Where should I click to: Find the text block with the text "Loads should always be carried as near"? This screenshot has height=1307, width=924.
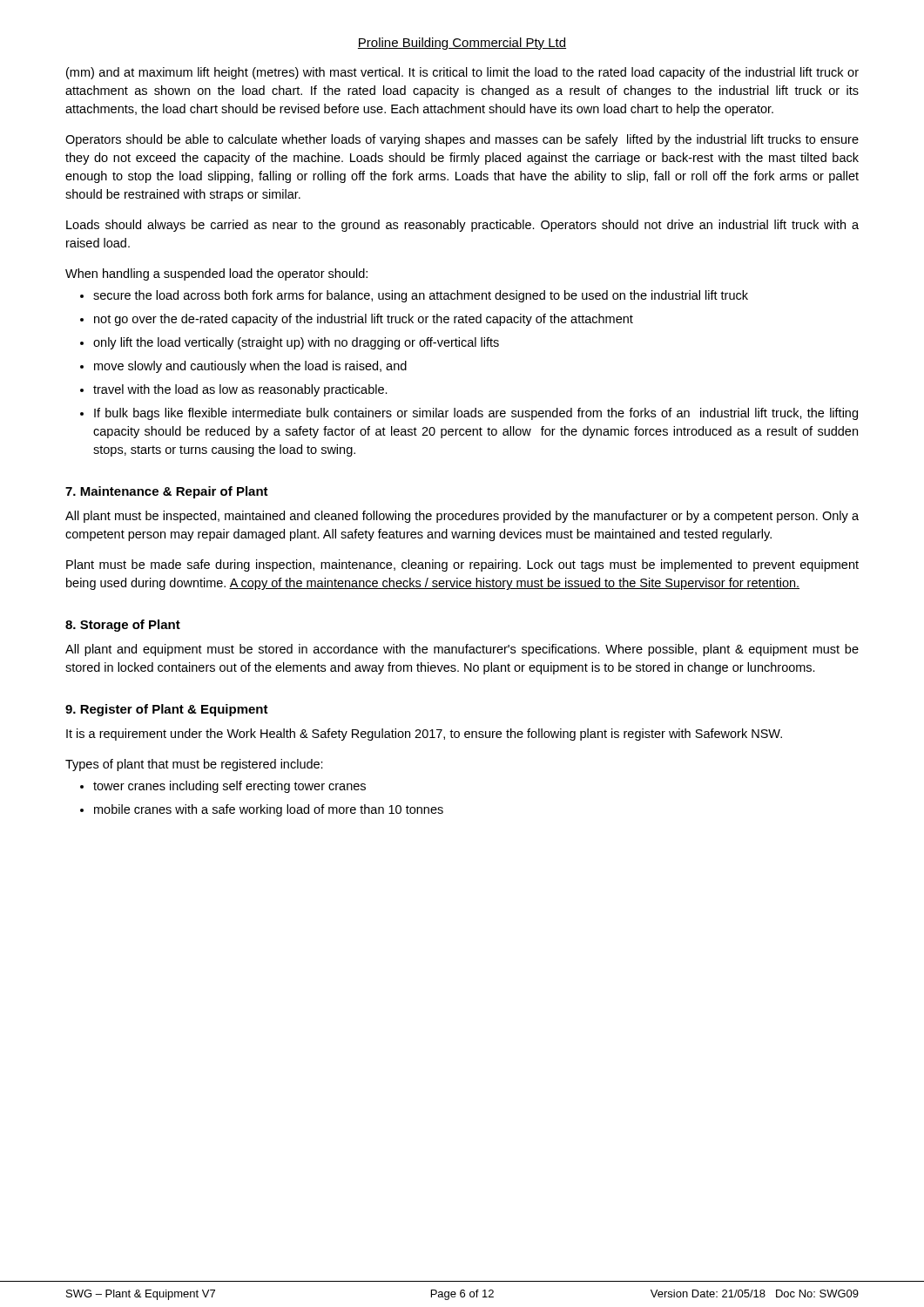(x=462, y=234)
